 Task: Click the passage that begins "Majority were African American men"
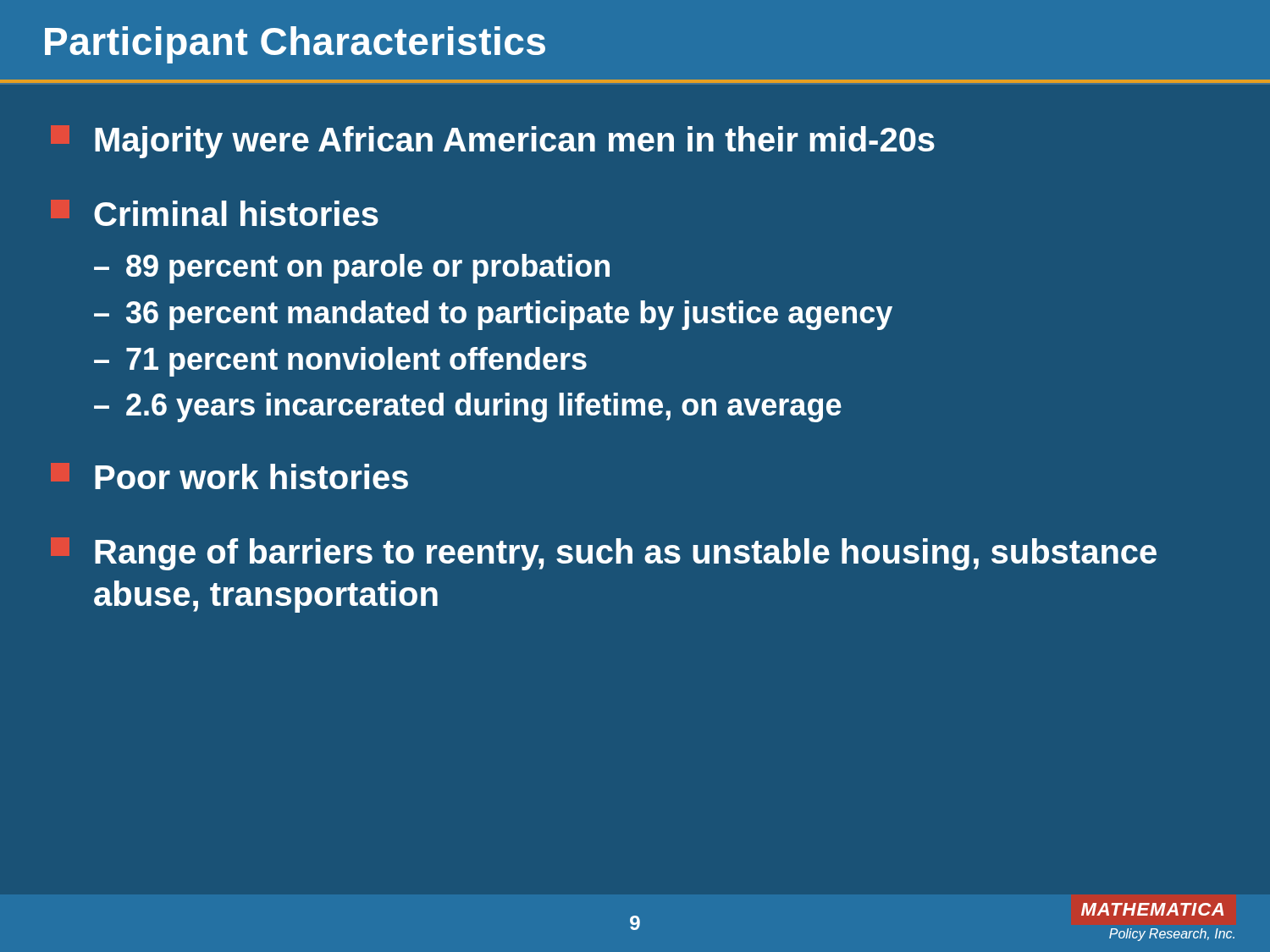point(514,140)
